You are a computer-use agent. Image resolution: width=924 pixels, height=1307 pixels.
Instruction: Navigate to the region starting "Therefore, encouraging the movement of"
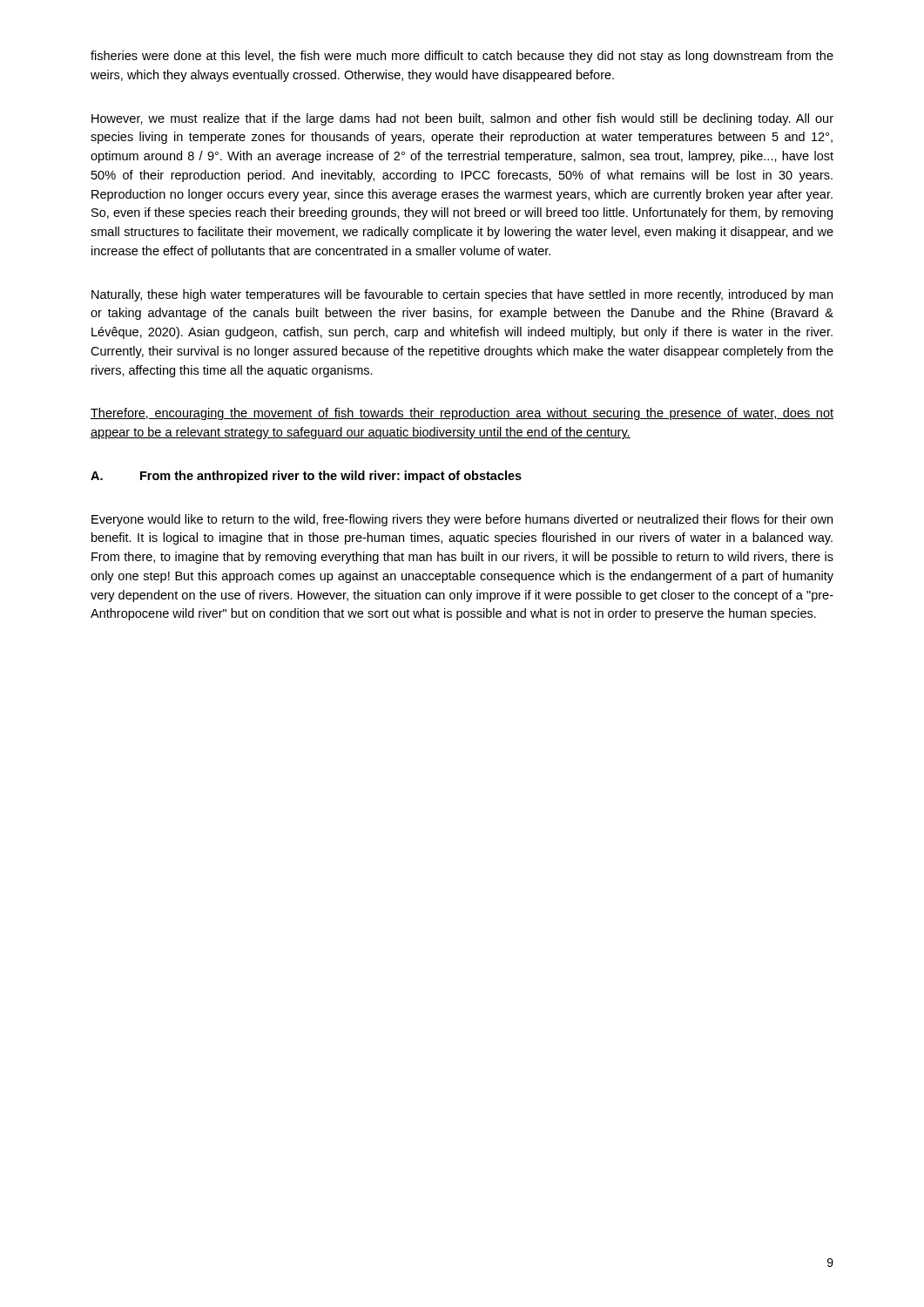tap(462, 423)
